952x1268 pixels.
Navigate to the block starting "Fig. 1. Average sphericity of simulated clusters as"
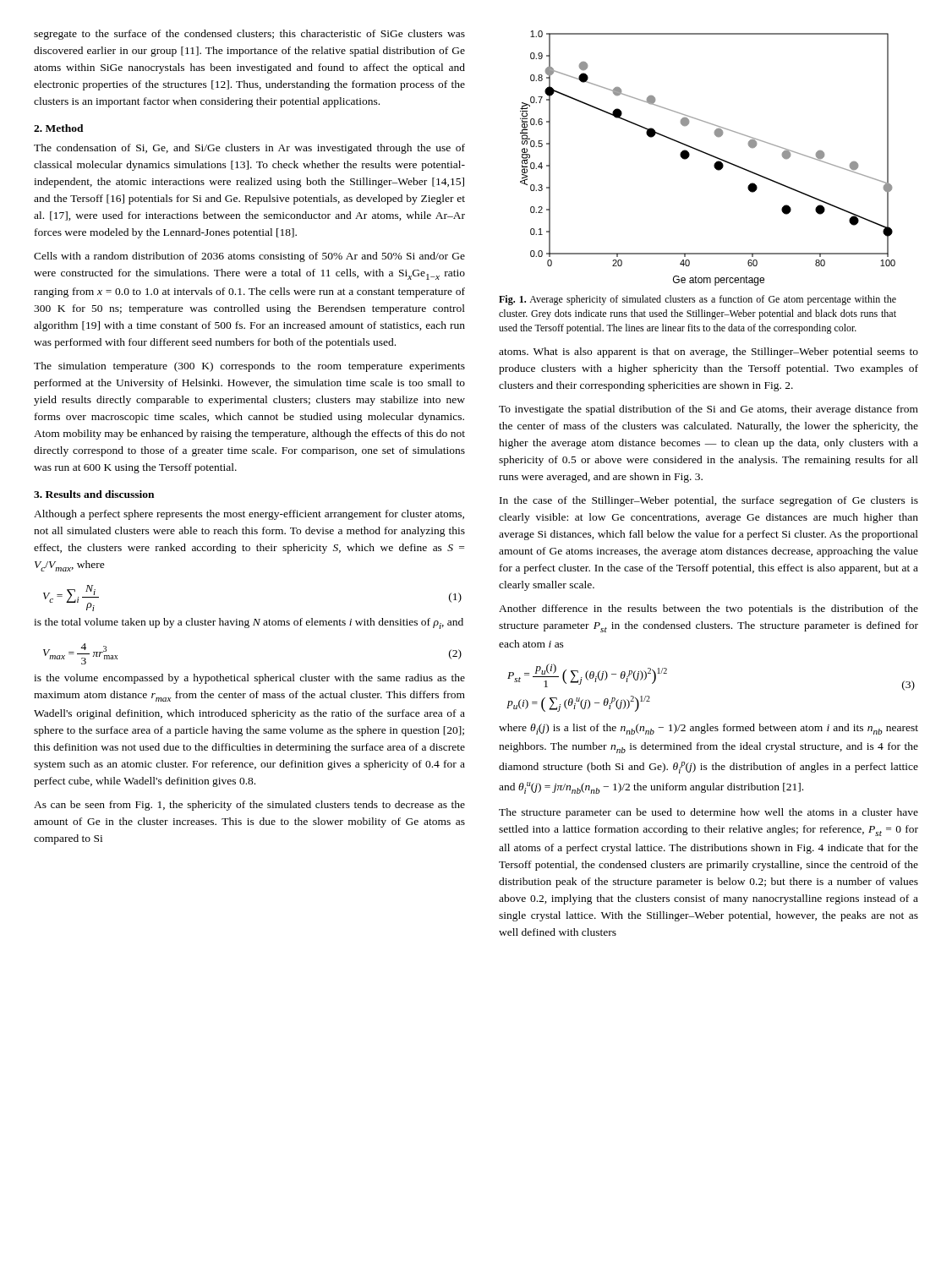(698, 313)
